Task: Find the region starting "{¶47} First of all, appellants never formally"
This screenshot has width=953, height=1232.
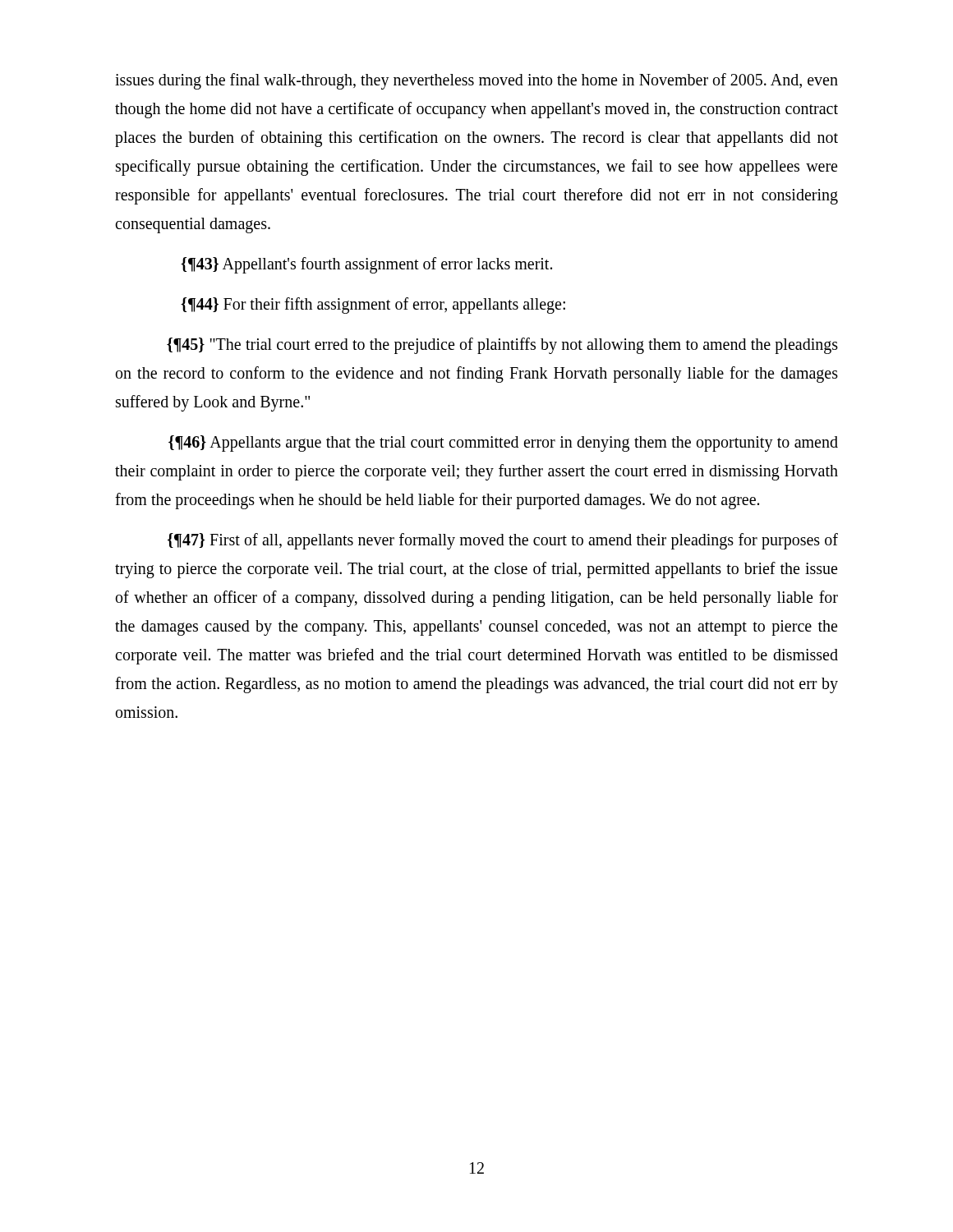Action: (x=476, y=626)
